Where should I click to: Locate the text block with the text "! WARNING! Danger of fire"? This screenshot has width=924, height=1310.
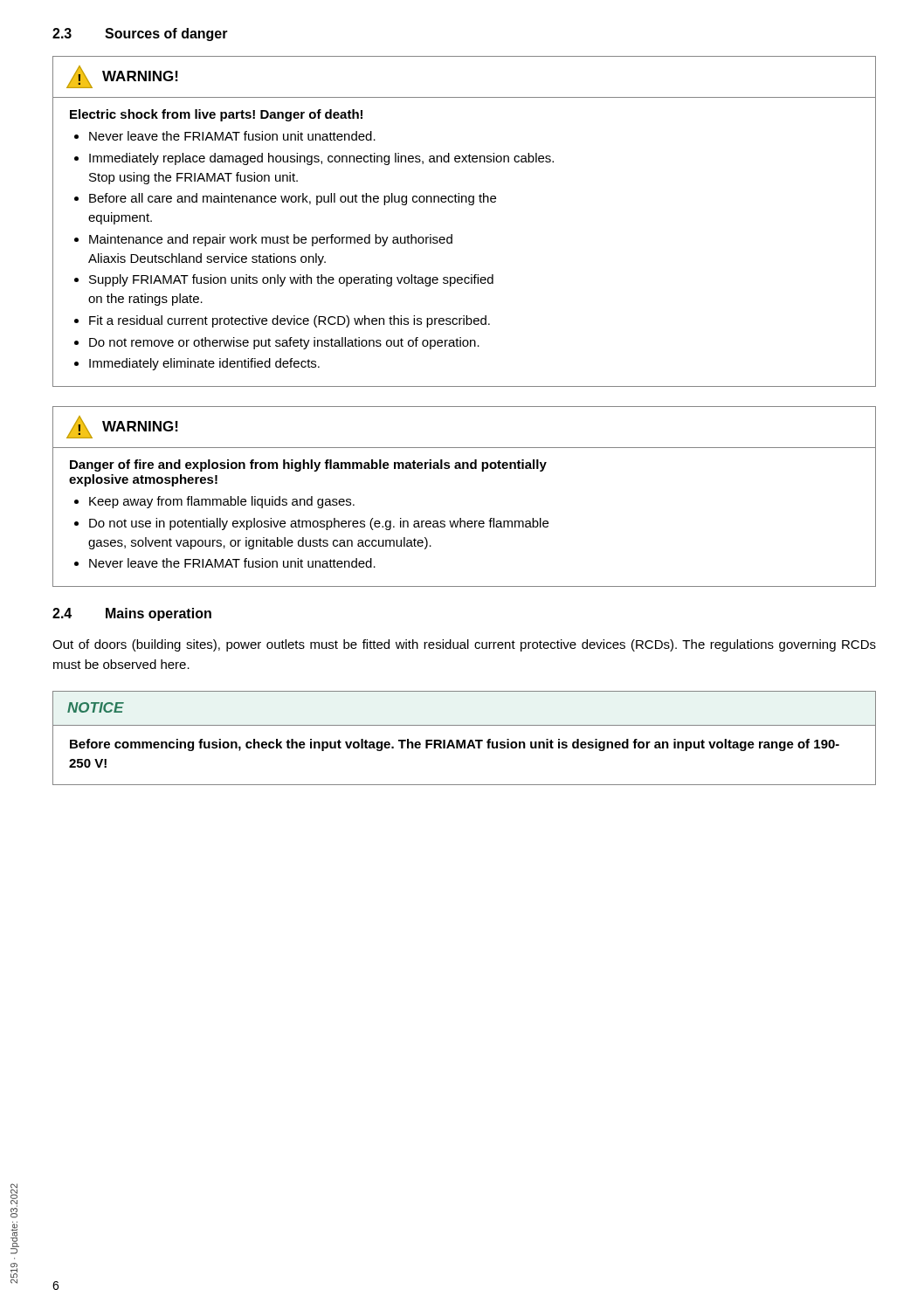(x=464, y=496)
